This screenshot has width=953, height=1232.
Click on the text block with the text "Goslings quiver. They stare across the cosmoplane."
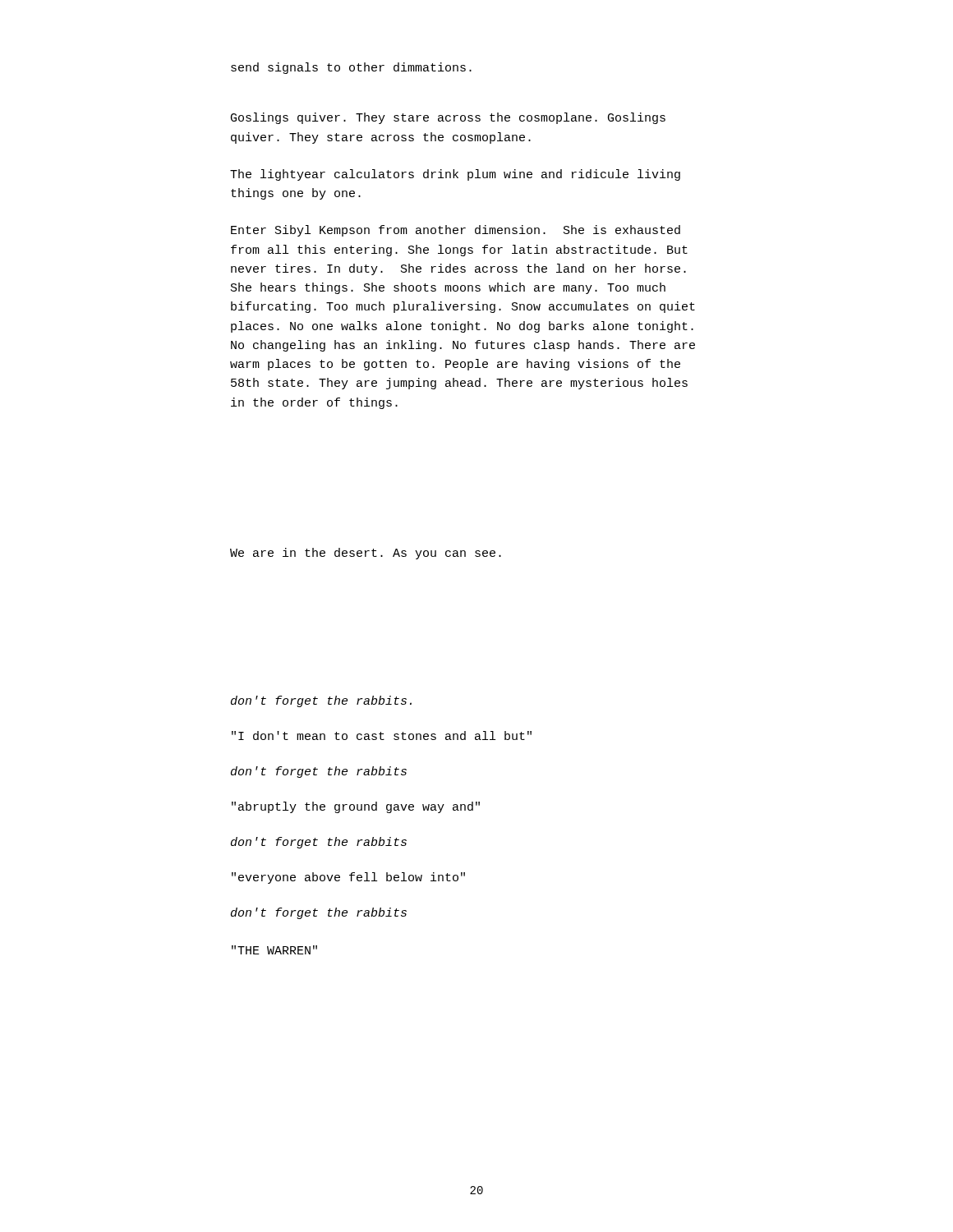[x=448, y=128]
